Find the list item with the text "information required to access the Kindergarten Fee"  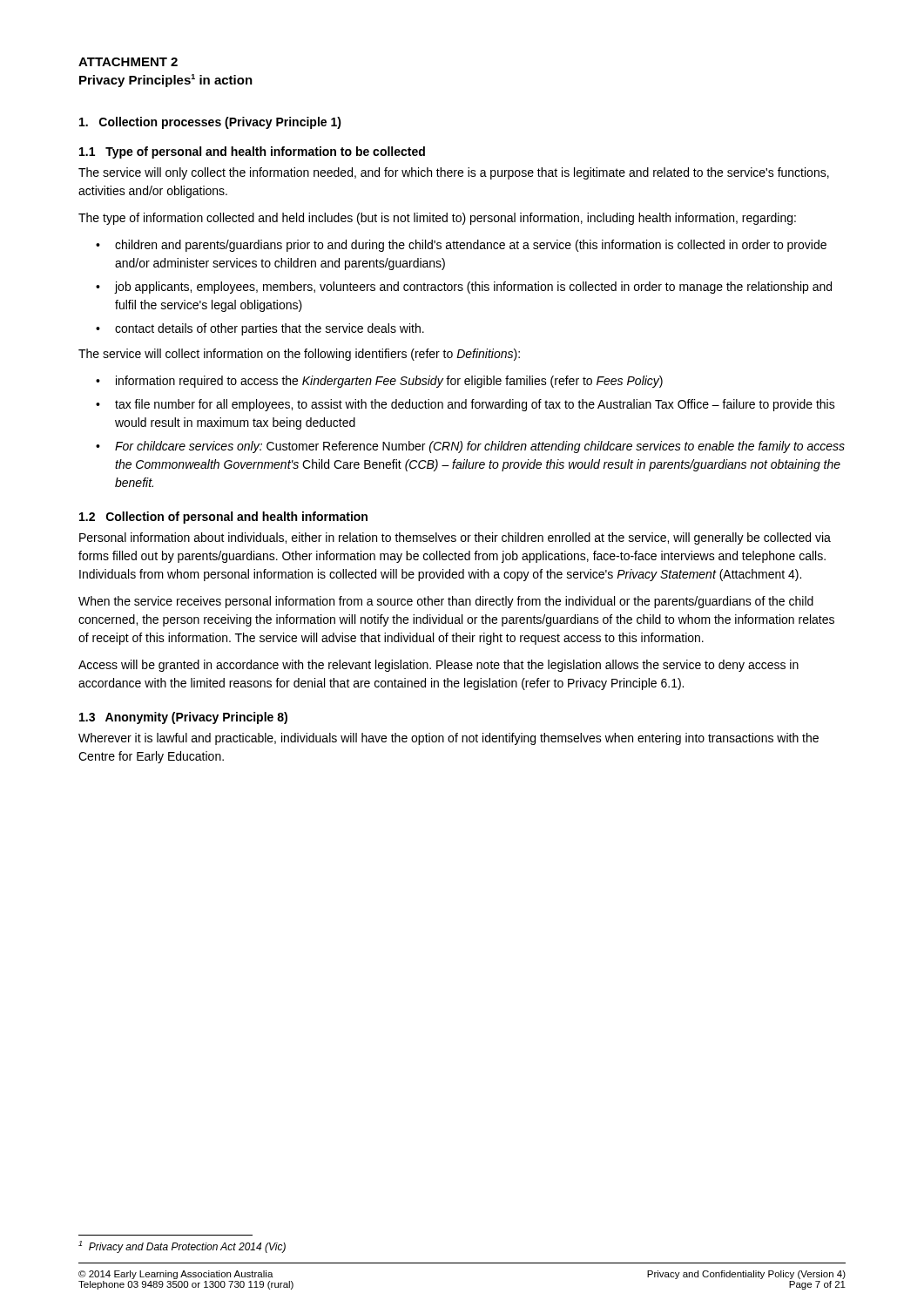point(471,381)
